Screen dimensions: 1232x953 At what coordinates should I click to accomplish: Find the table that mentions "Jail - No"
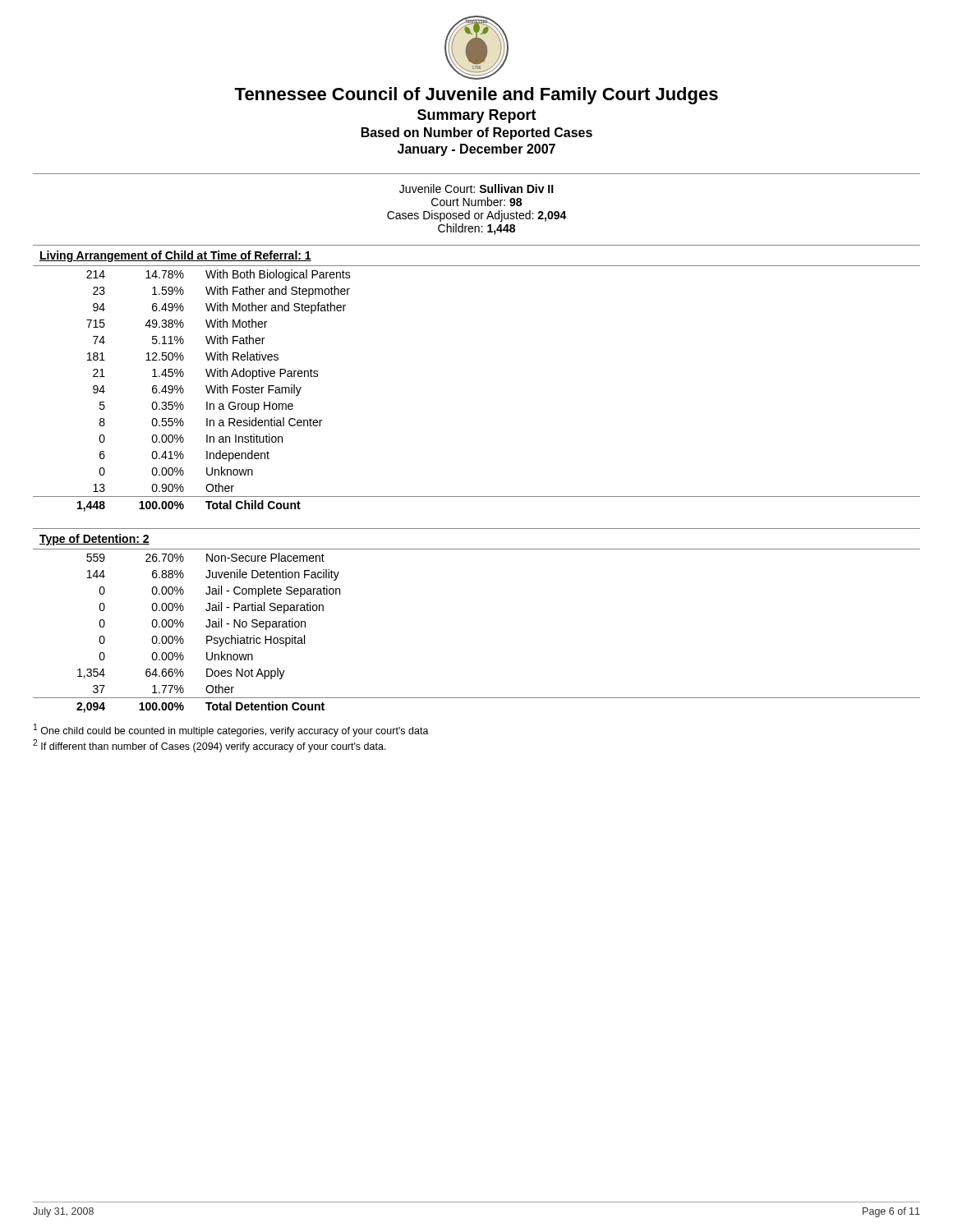(476, 632)
